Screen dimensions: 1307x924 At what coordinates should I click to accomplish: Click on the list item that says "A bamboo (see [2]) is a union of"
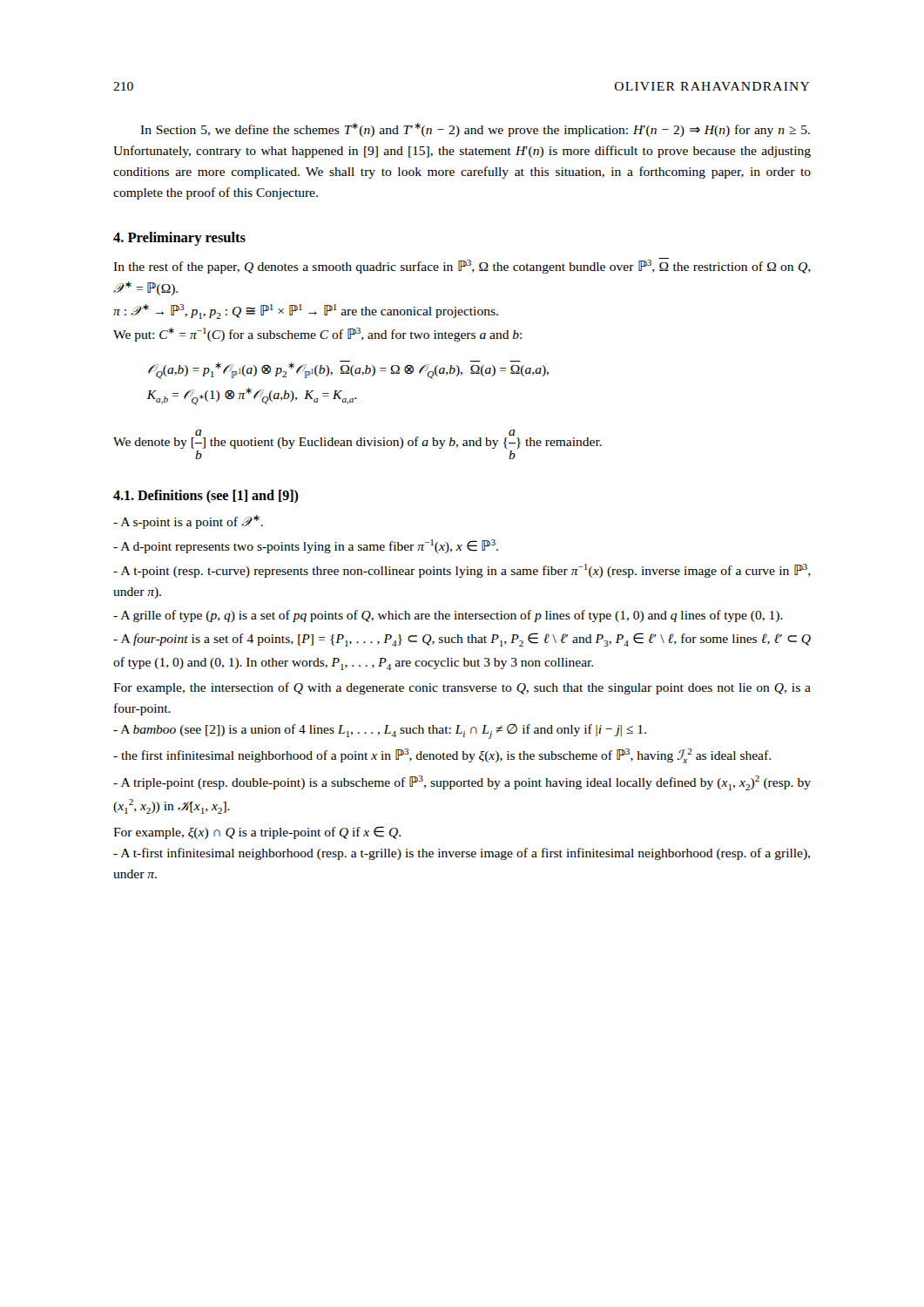[x=380, y=730]
